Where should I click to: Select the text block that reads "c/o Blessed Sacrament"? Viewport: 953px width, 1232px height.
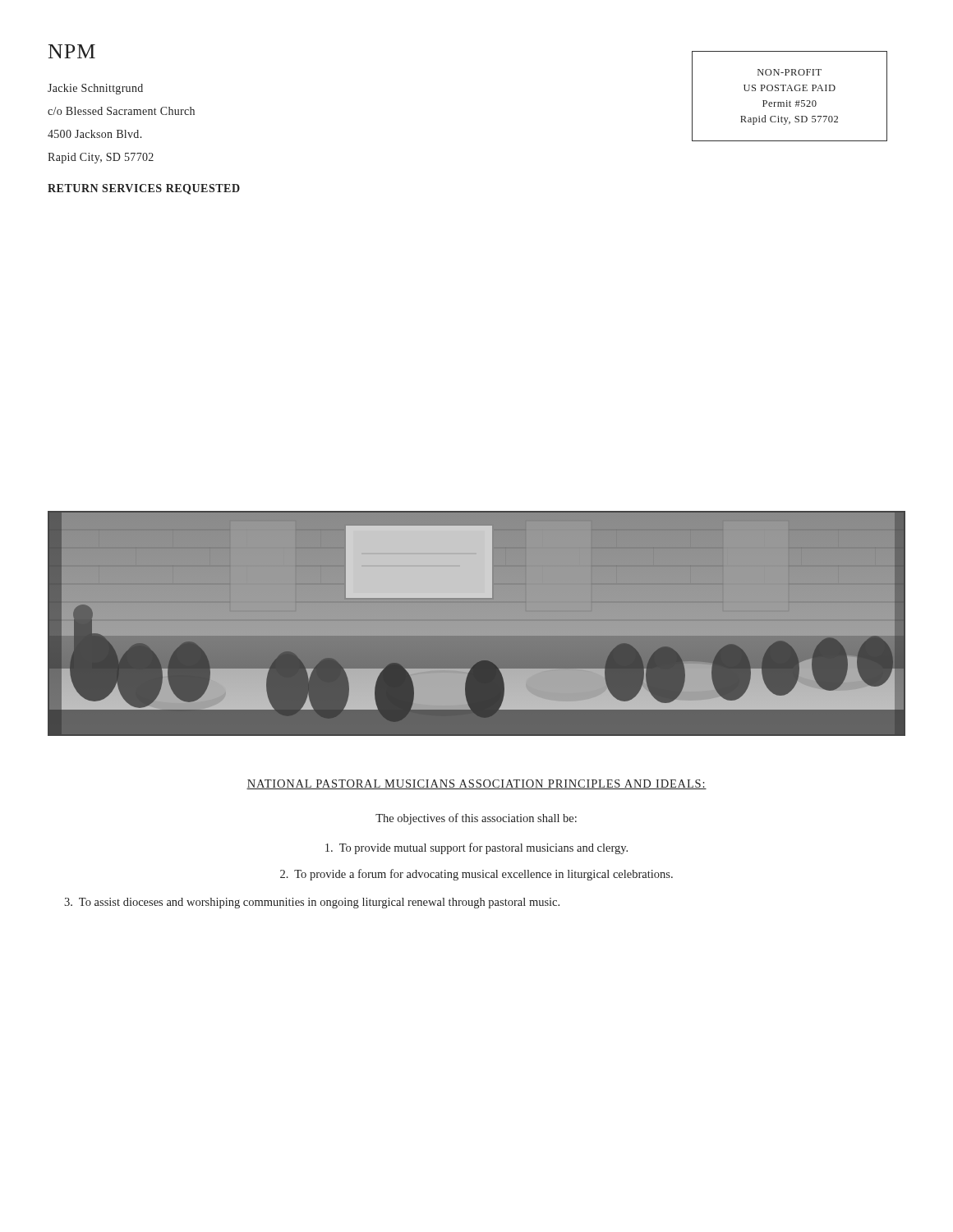[122, 111]
